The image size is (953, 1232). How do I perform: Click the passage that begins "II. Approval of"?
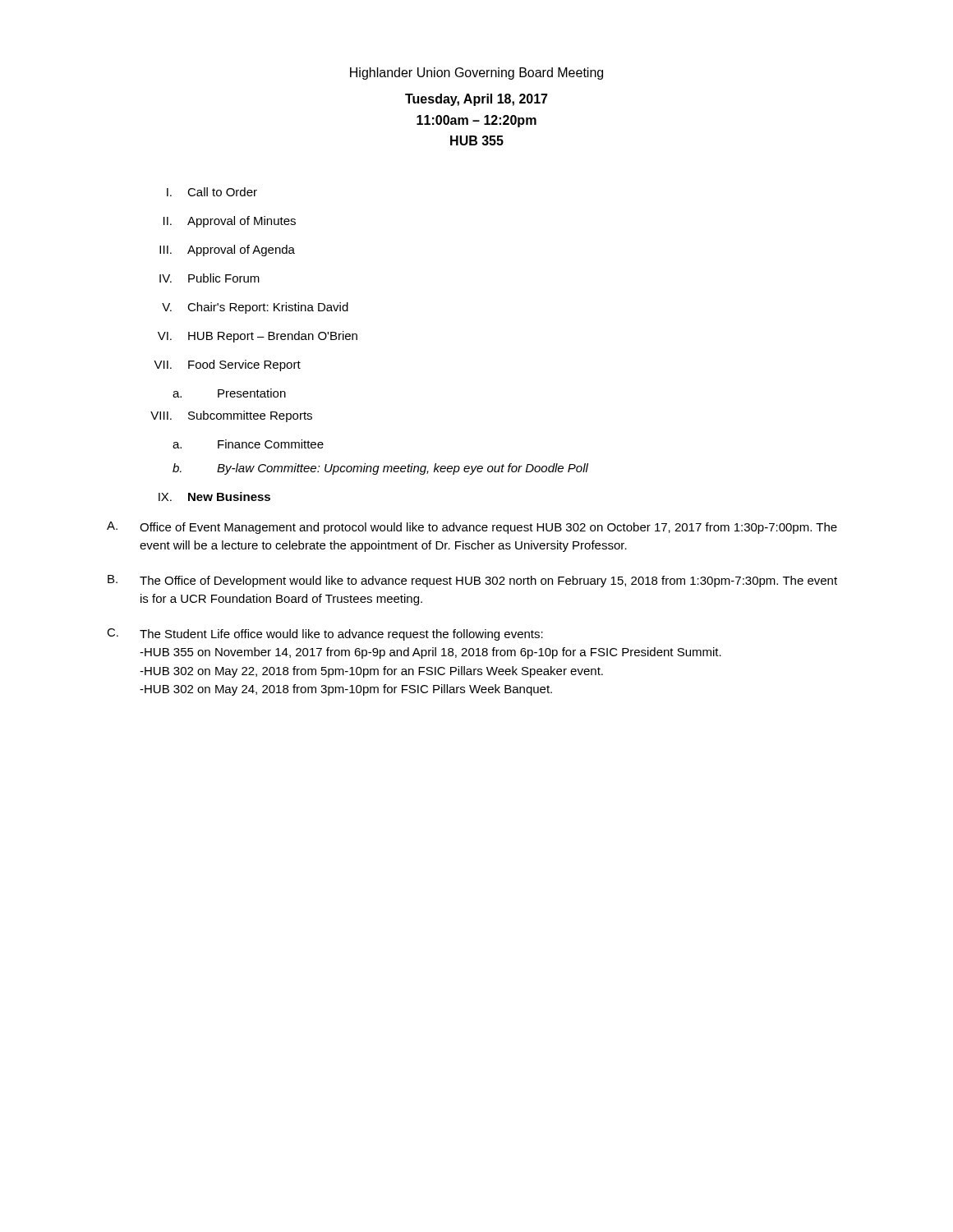pyautogui.click(x=202, y=220)
